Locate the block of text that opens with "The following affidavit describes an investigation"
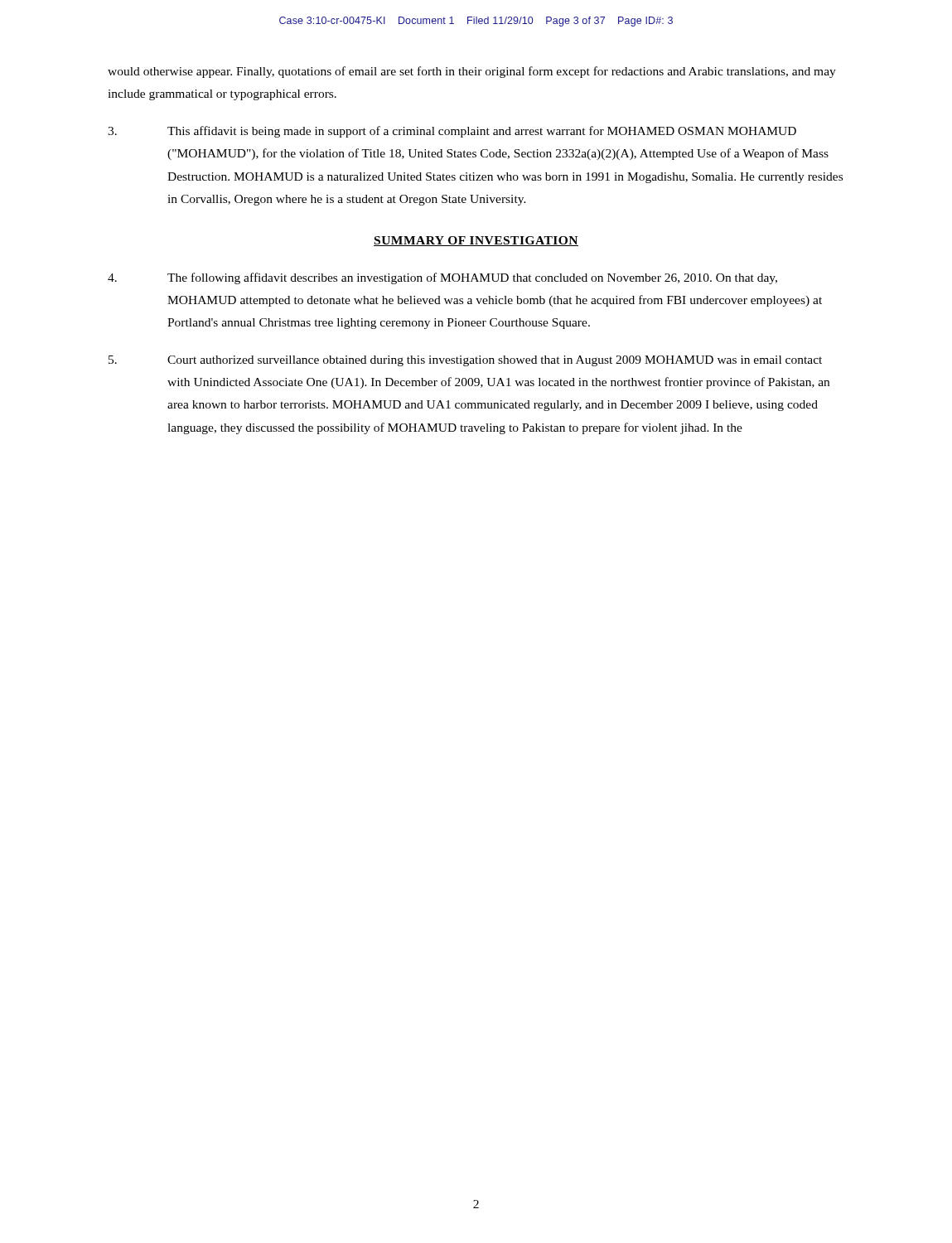This screenshot has width=952, height=1243. [x=476, y=300]
